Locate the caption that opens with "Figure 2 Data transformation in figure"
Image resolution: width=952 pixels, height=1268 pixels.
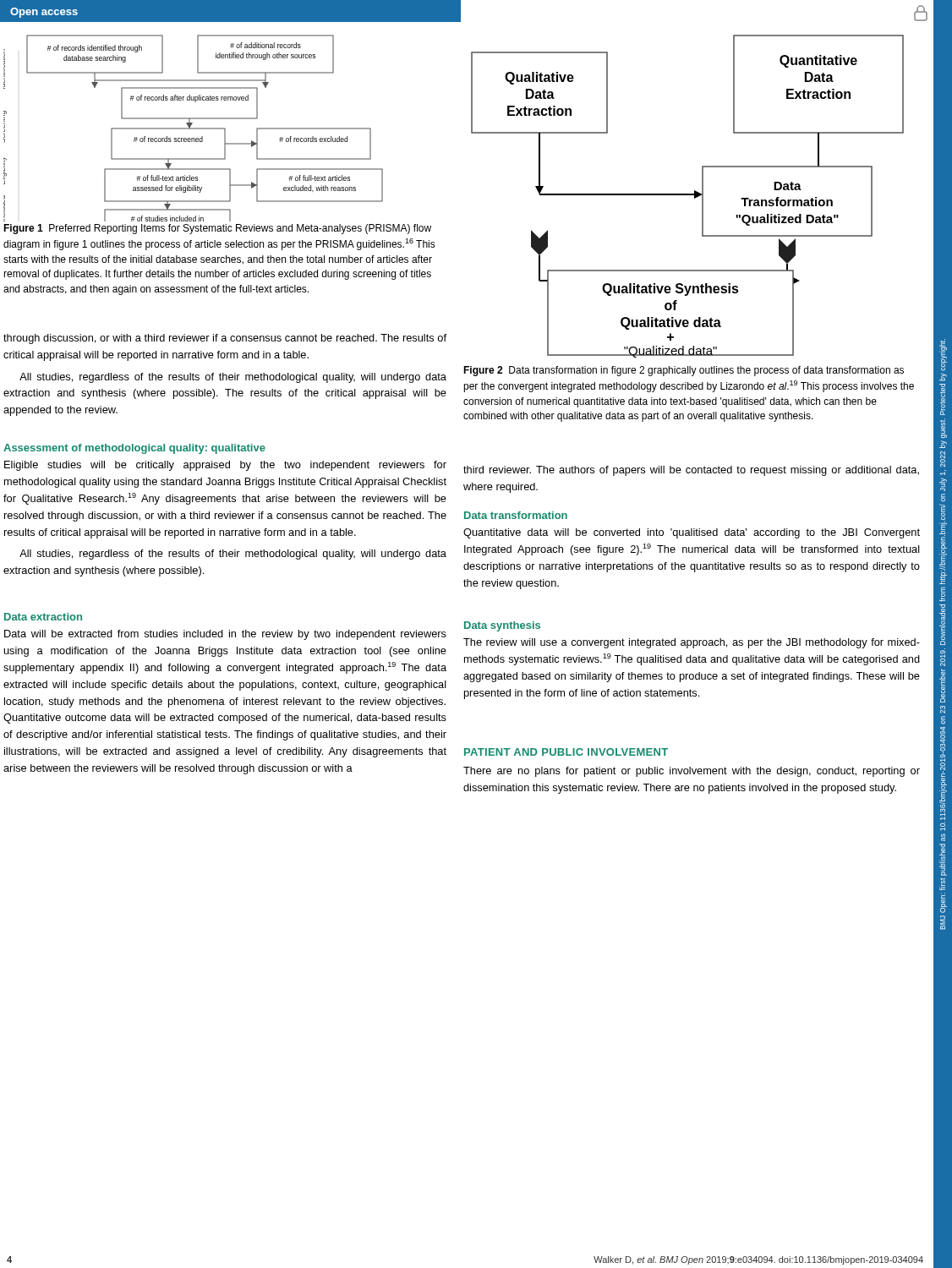click(x=692, y=394)
